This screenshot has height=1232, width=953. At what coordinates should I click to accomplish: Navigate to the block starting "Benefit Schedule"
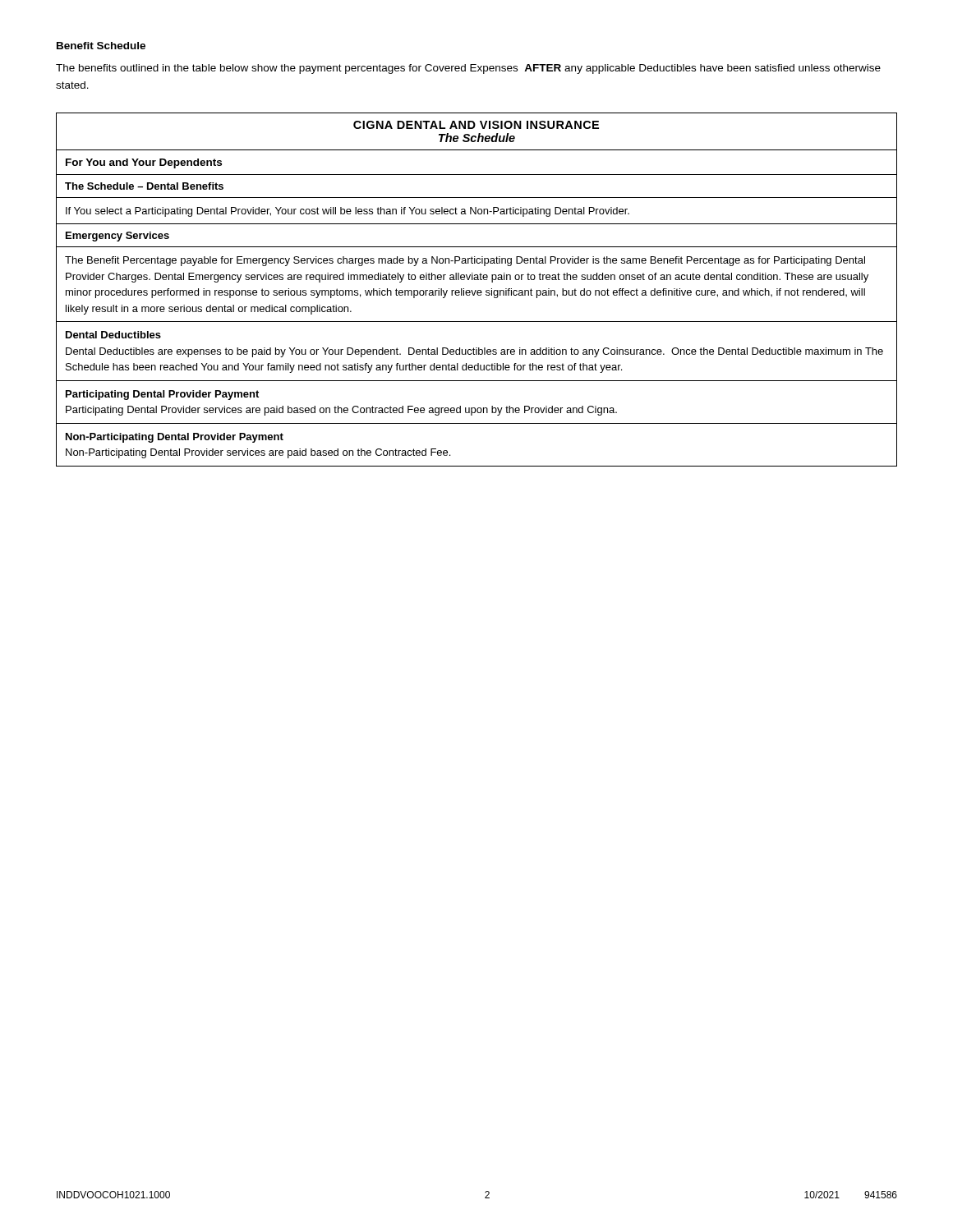click(101, 46)
